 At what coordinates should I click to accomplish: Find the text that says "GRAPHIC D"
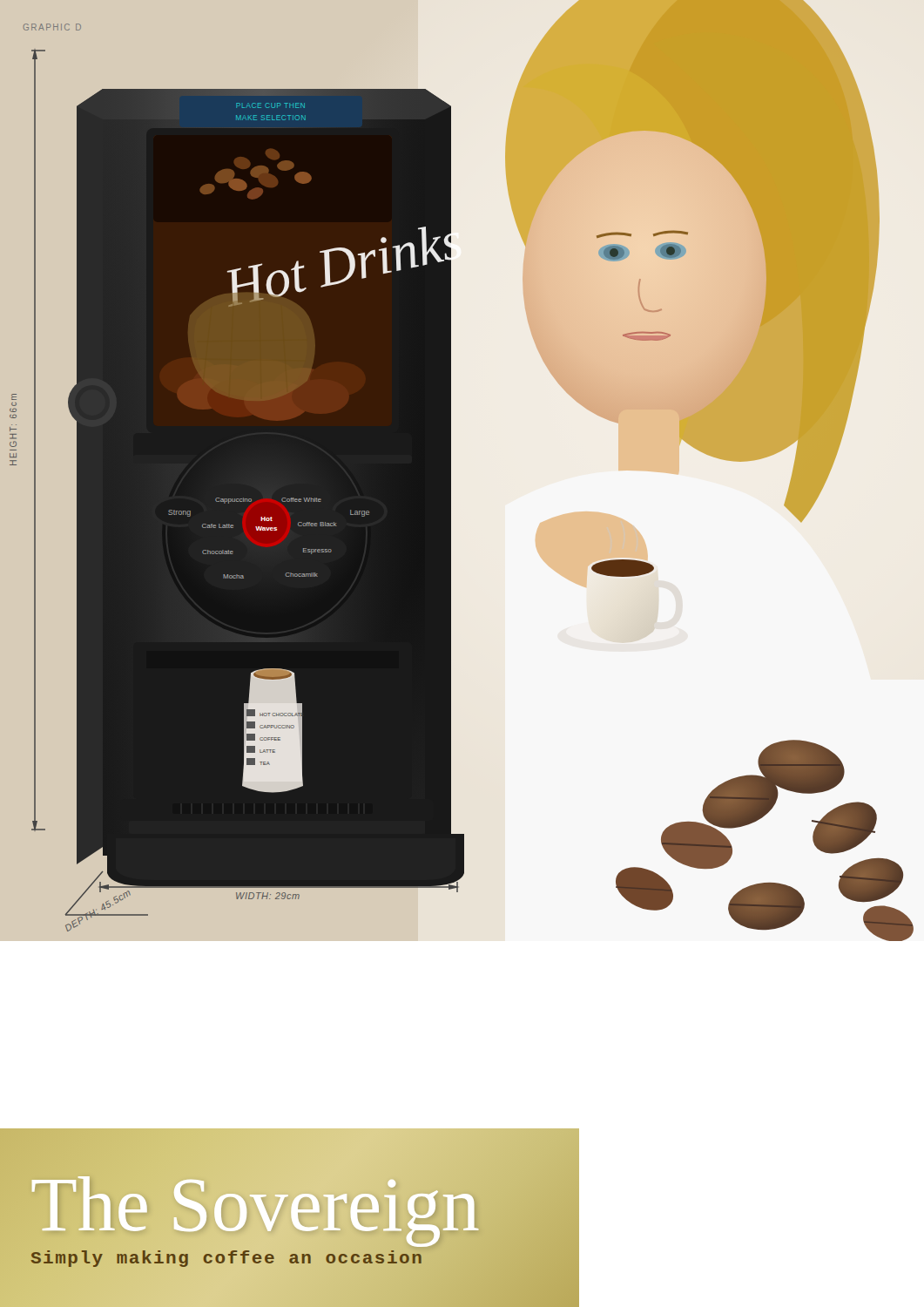pyautogui.click(x=53, y=27)
